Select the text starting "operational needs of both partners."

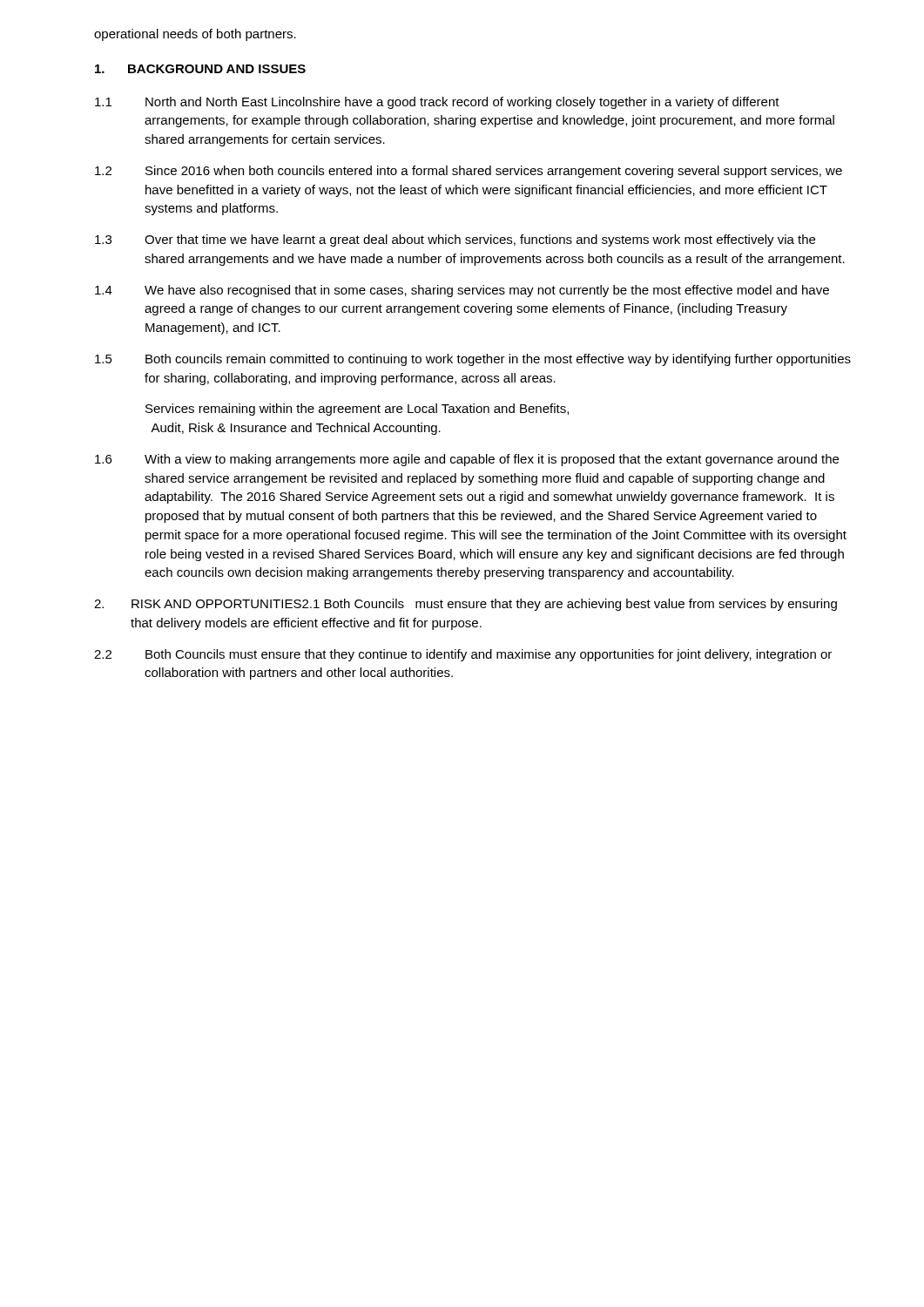[x=195, y=34]
